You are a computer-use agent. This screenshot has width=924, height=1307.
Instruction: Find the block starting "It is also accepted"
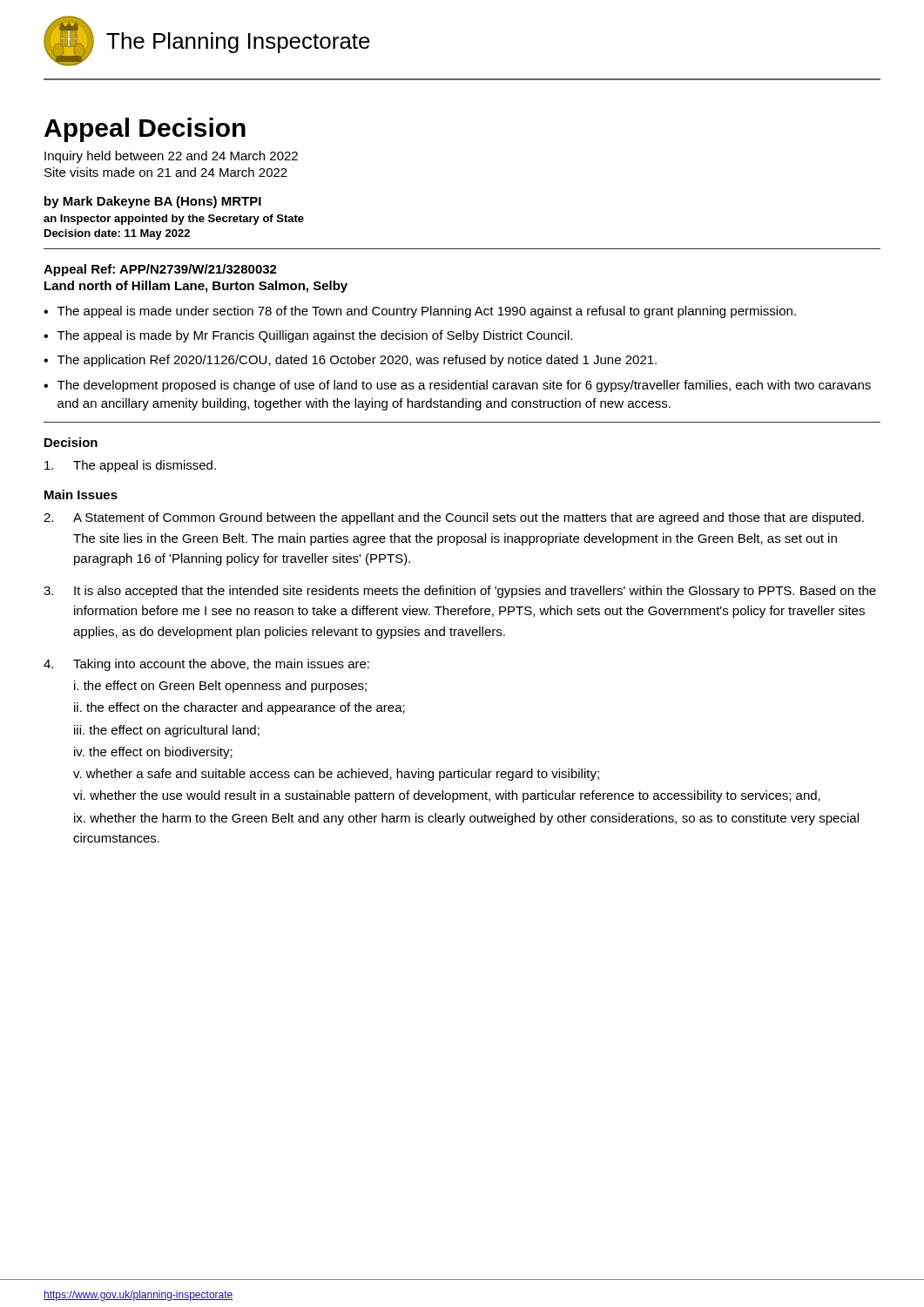(x=462, y=611)
